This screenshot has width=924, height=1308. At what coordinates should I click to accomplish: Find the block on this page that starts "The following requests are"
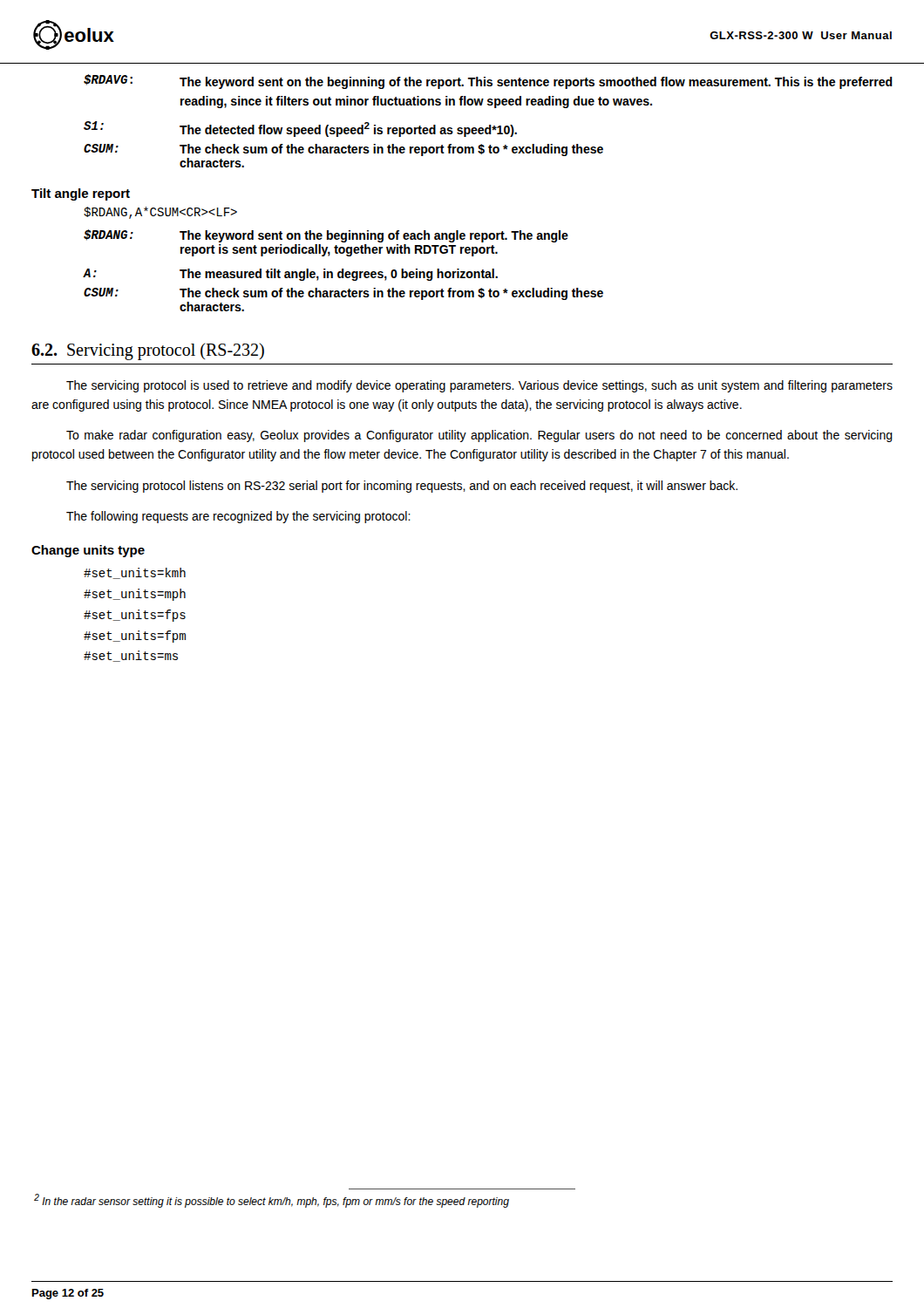pos(239,517)
